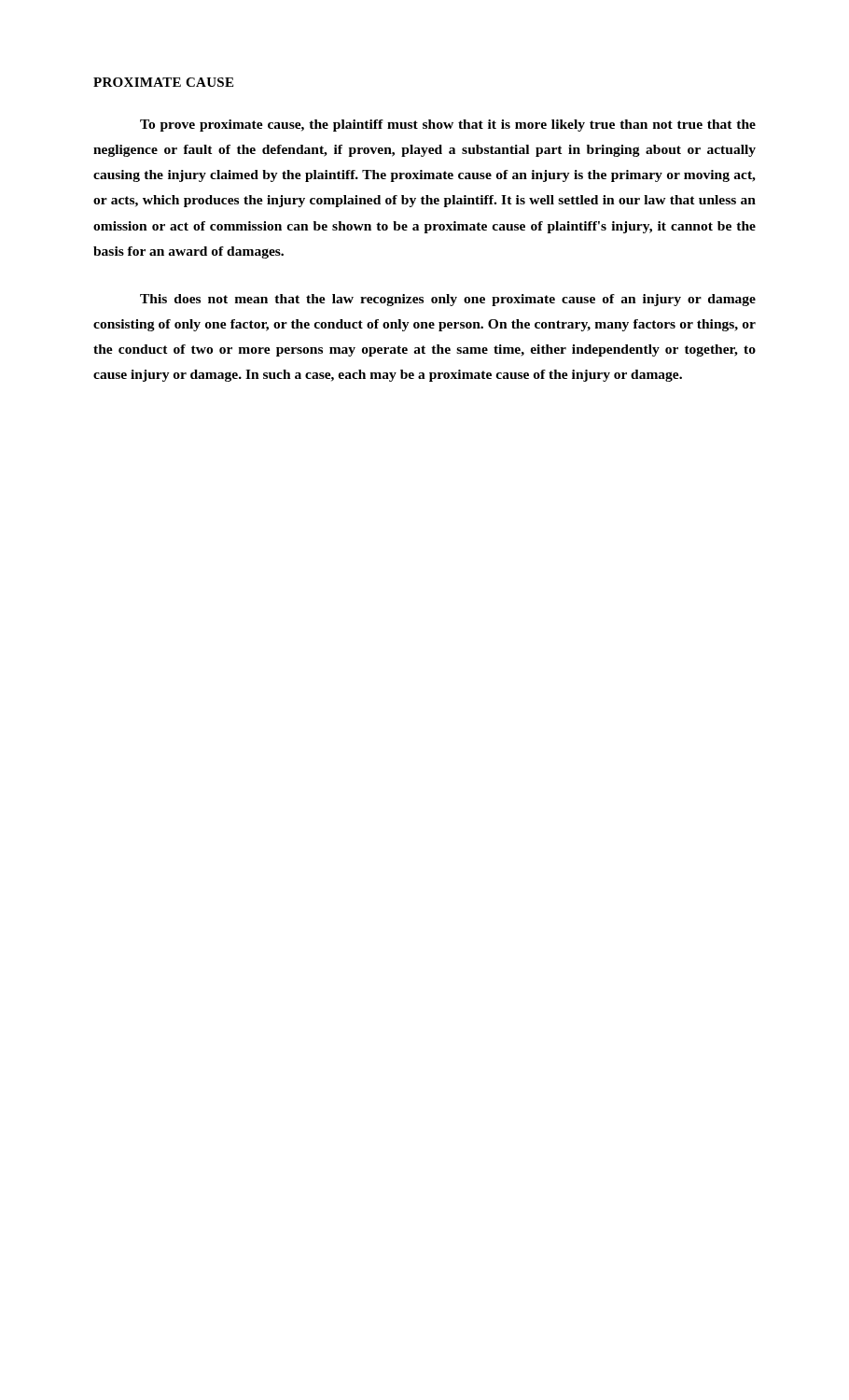Locate the region starting "PROXIMATE CAUSE"
This screenshot has width=849, height=1400.
point(164,82)
